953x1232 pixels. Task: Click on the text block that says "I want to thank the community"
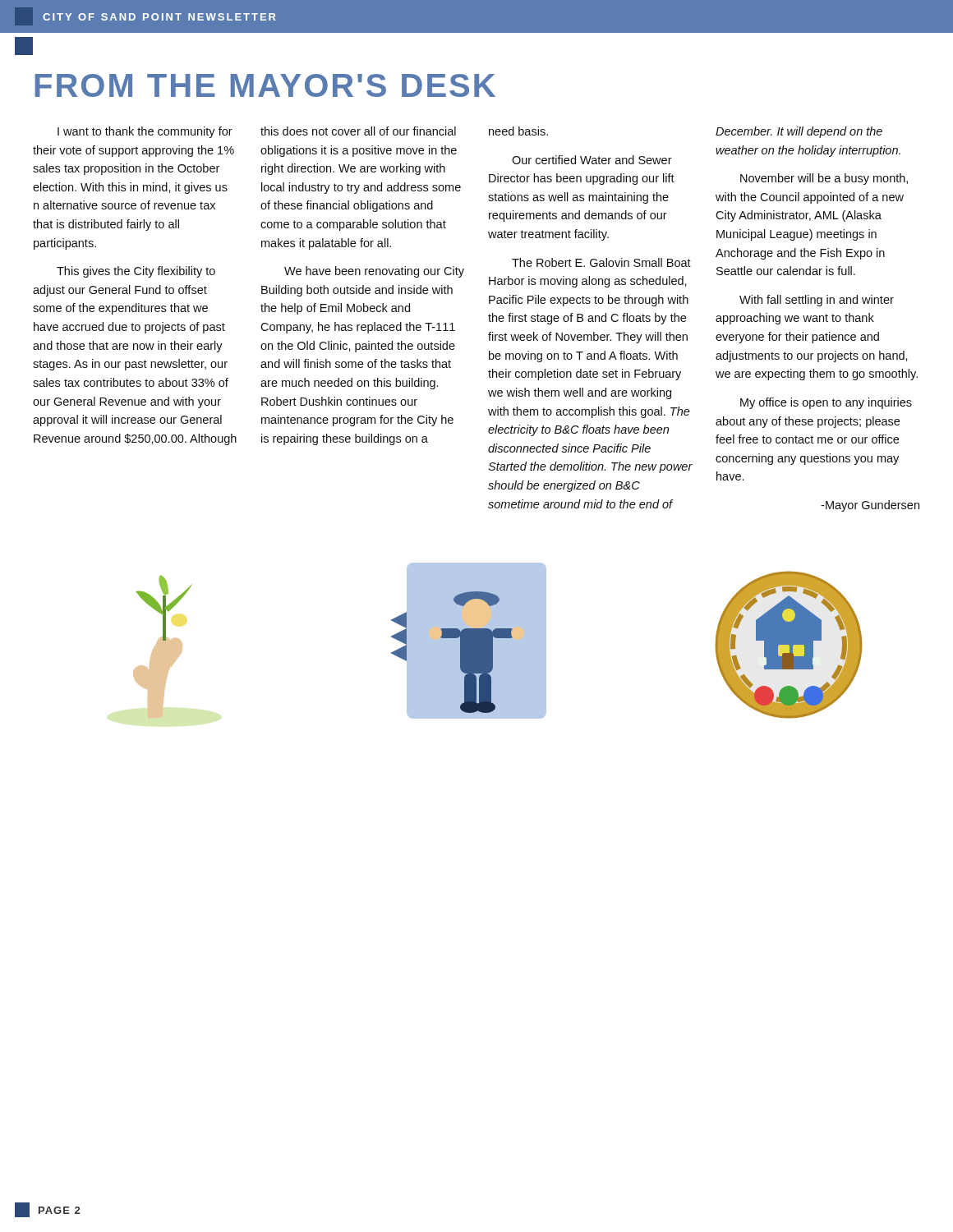135,285
